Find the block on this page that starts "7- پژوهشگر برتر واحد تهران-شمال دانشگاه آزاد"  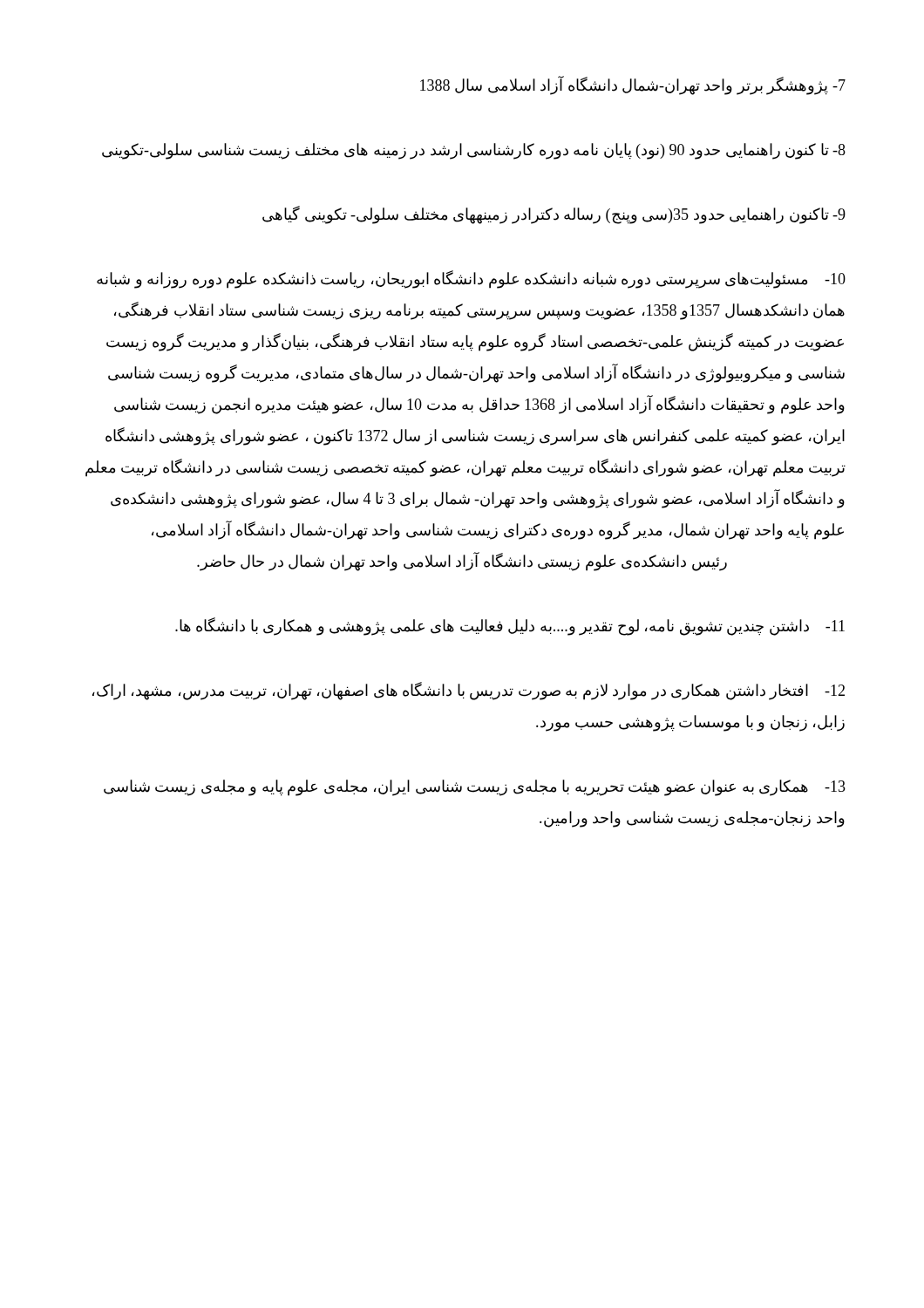tap(632, 85)
